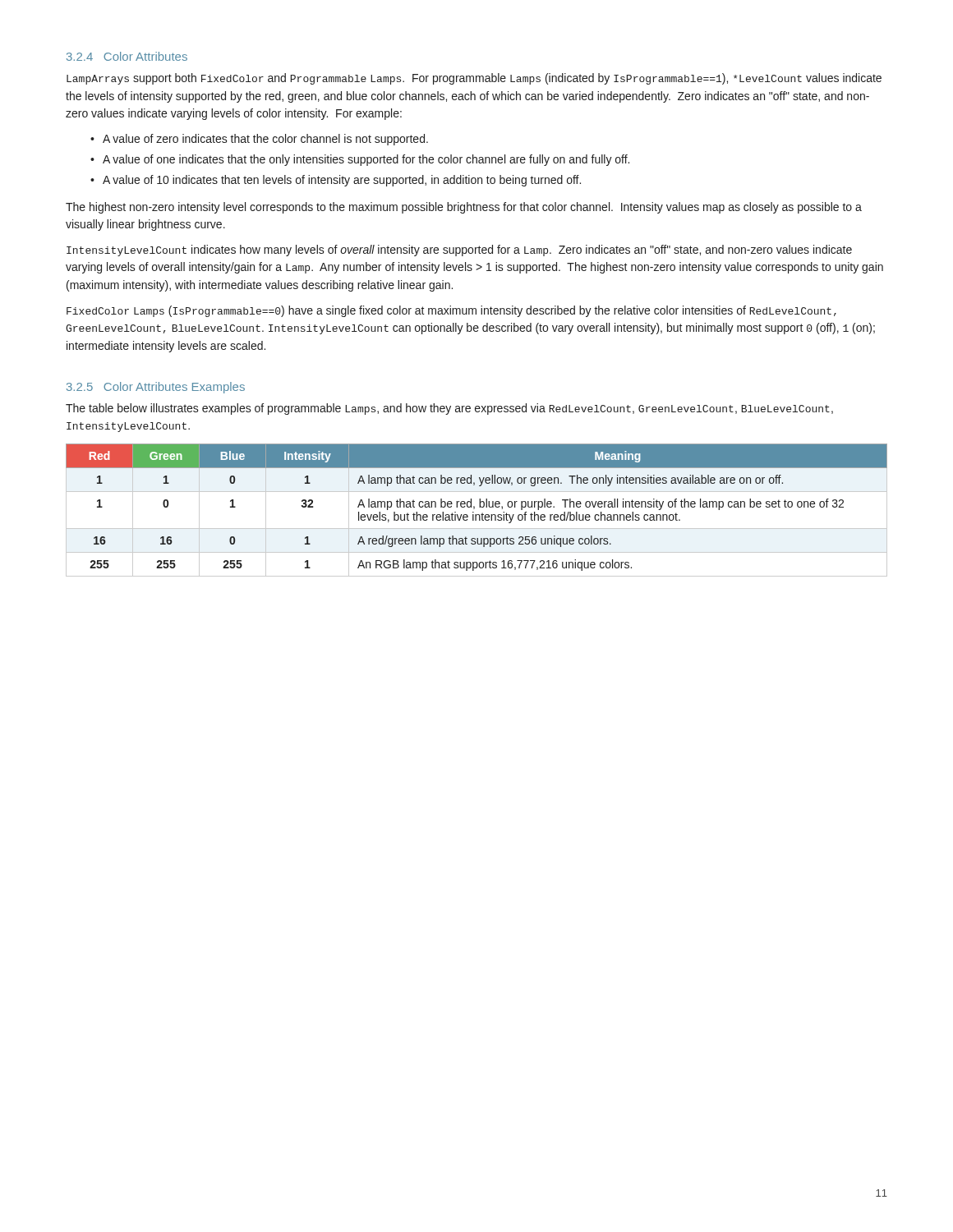The image size is (953, 1232).
Task: Select the list item that reads "• A value of 10 indicates that ten"
Action: (336, 180)
